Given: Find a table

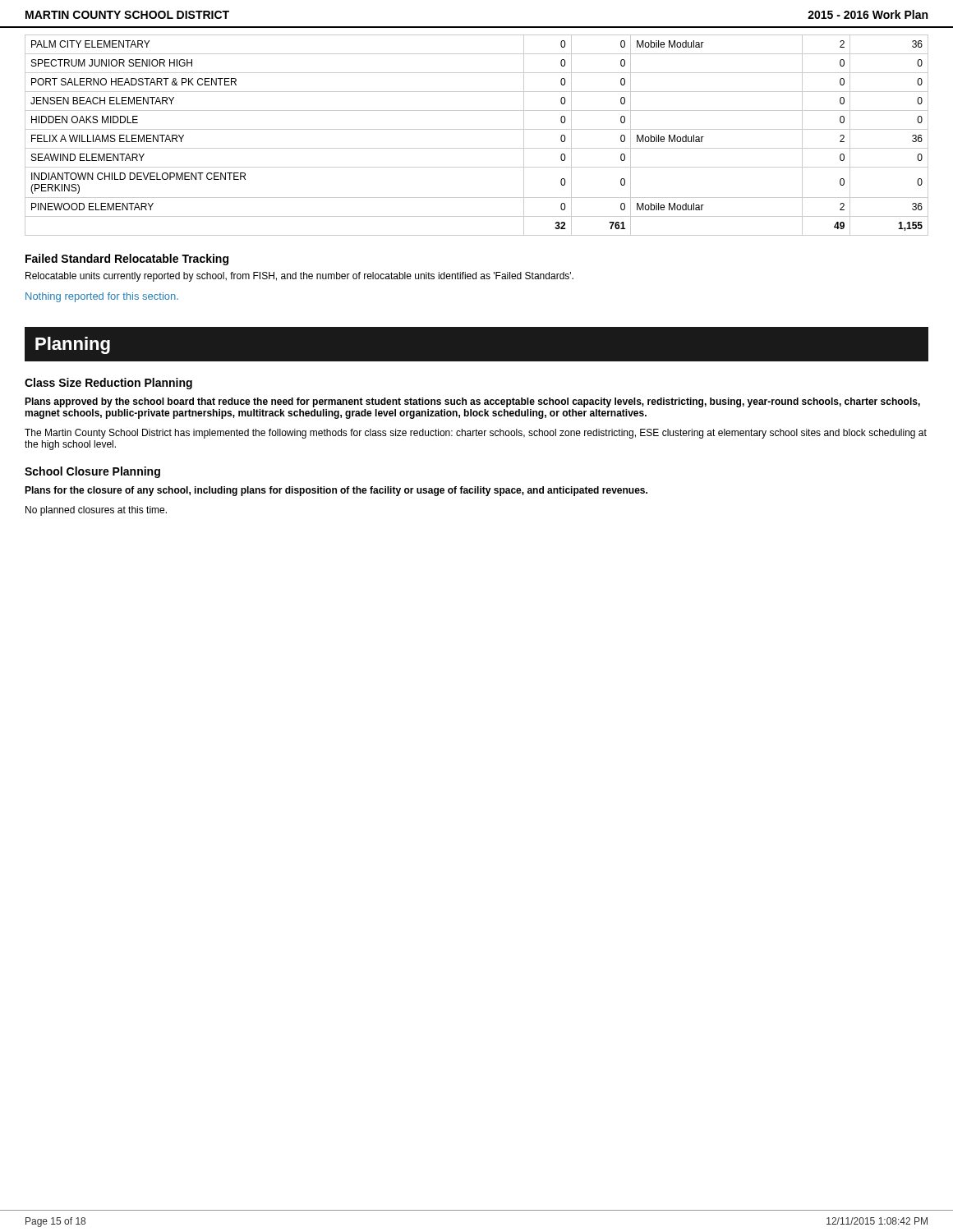Looking at the screenshot, I should (x=476, y=135).
